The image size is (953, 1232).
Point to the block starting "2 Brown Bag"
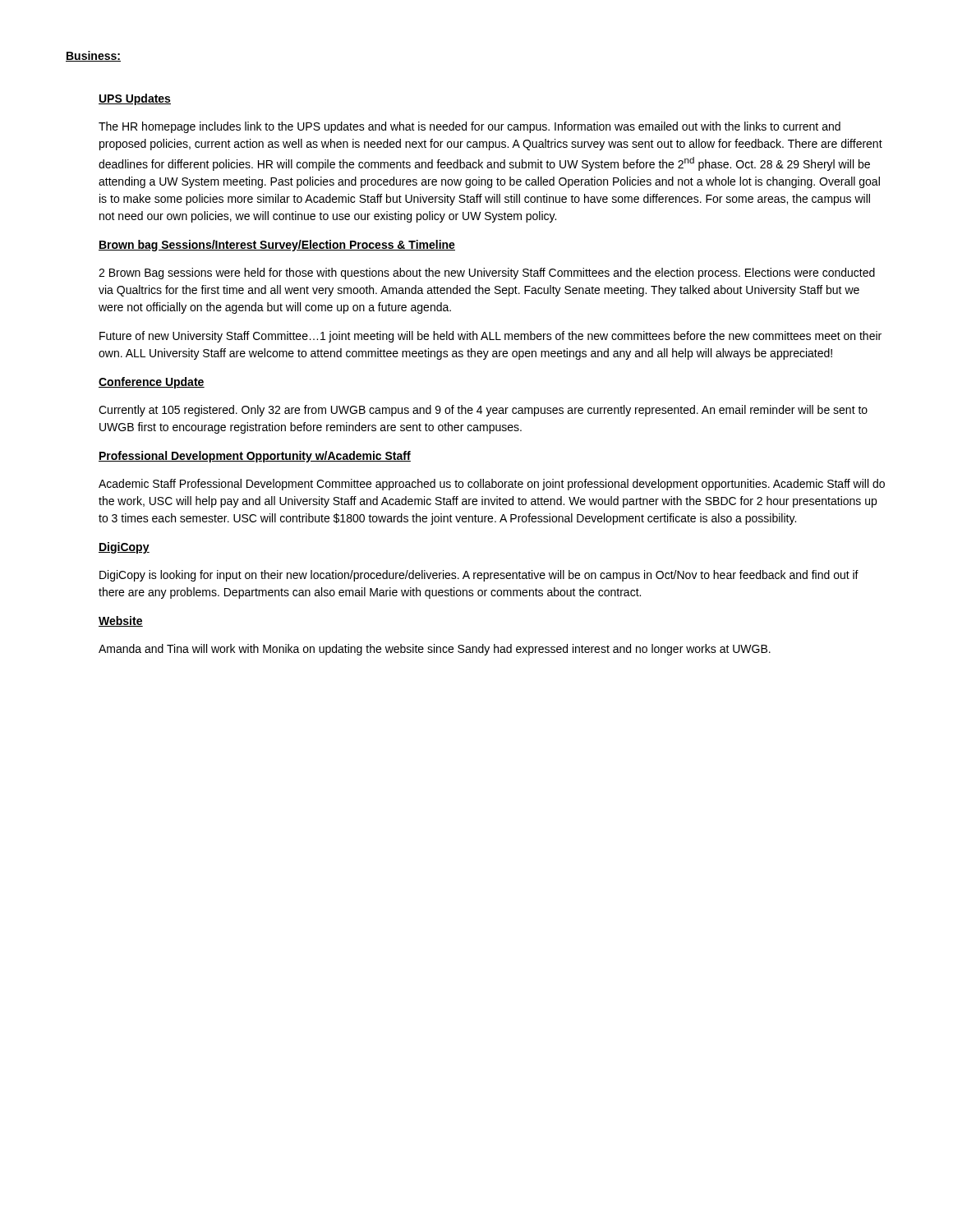pyautogui.click(x=493, y=290)
